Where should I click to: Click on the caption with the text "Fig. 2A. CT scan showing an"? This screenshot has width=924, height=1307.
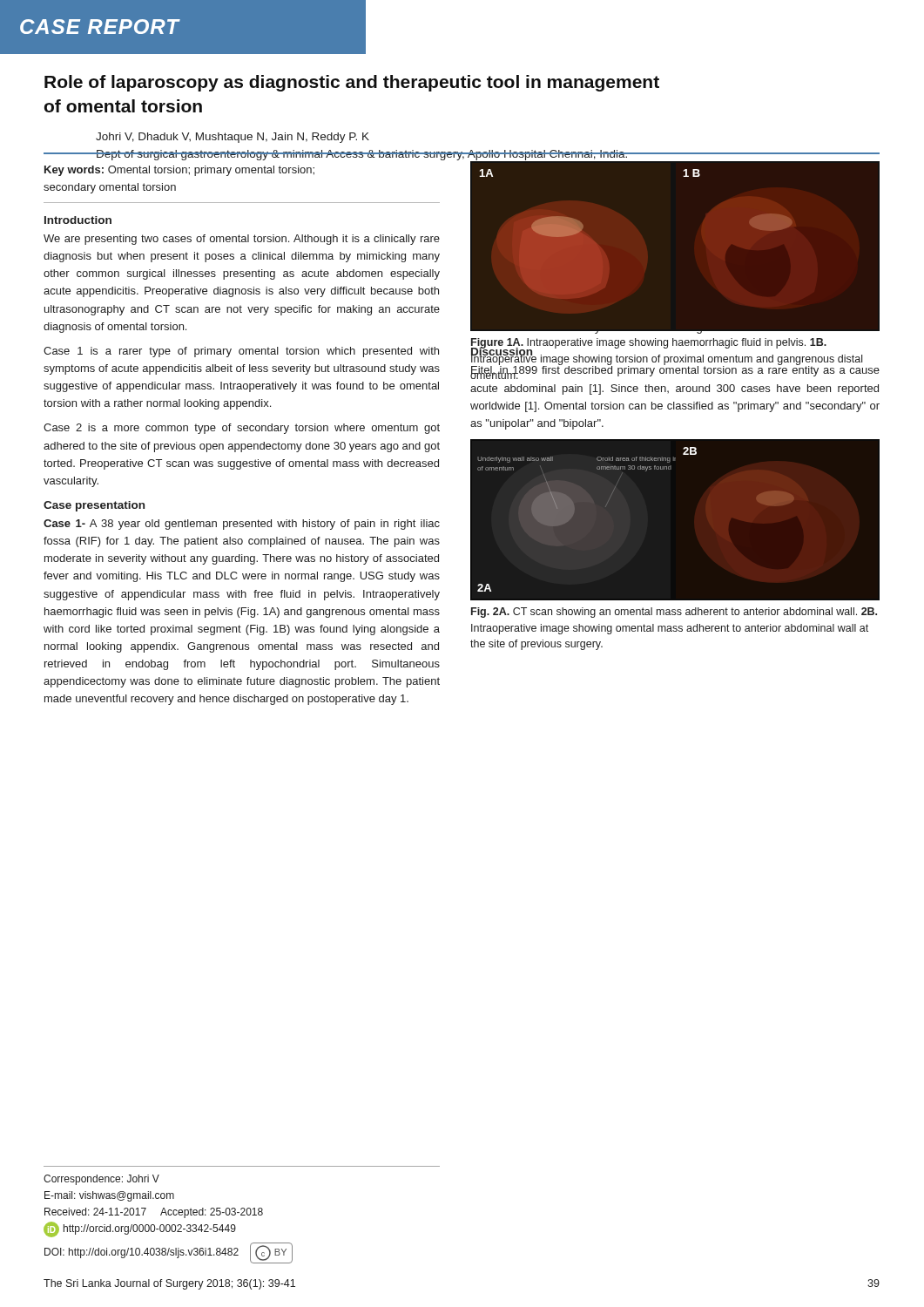tap(674, 628)
